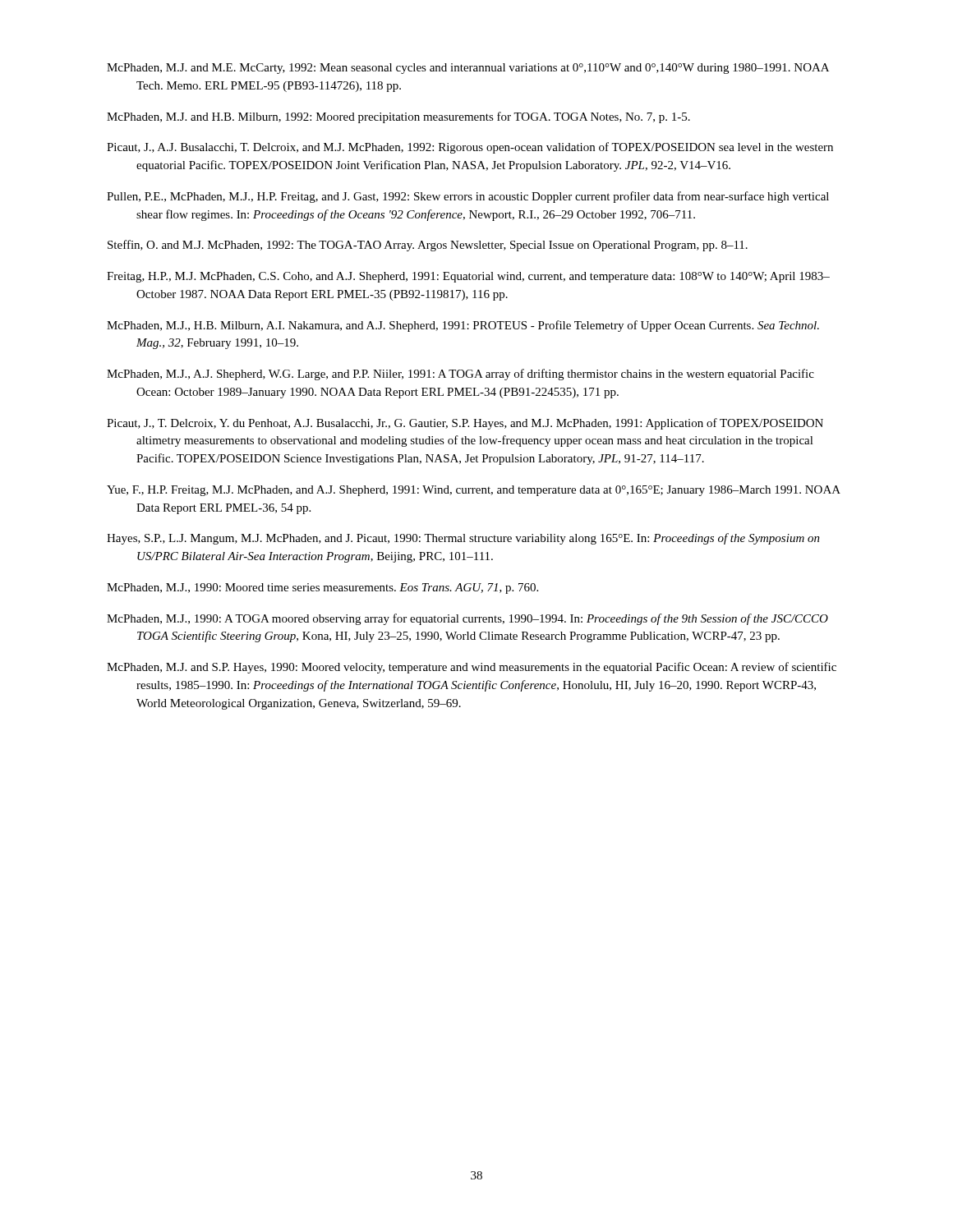This screenshot has width=953, height=1232.
Task: Find the list item containing "McPhaden, M.J. and M.E."
Action: point(468,76)
